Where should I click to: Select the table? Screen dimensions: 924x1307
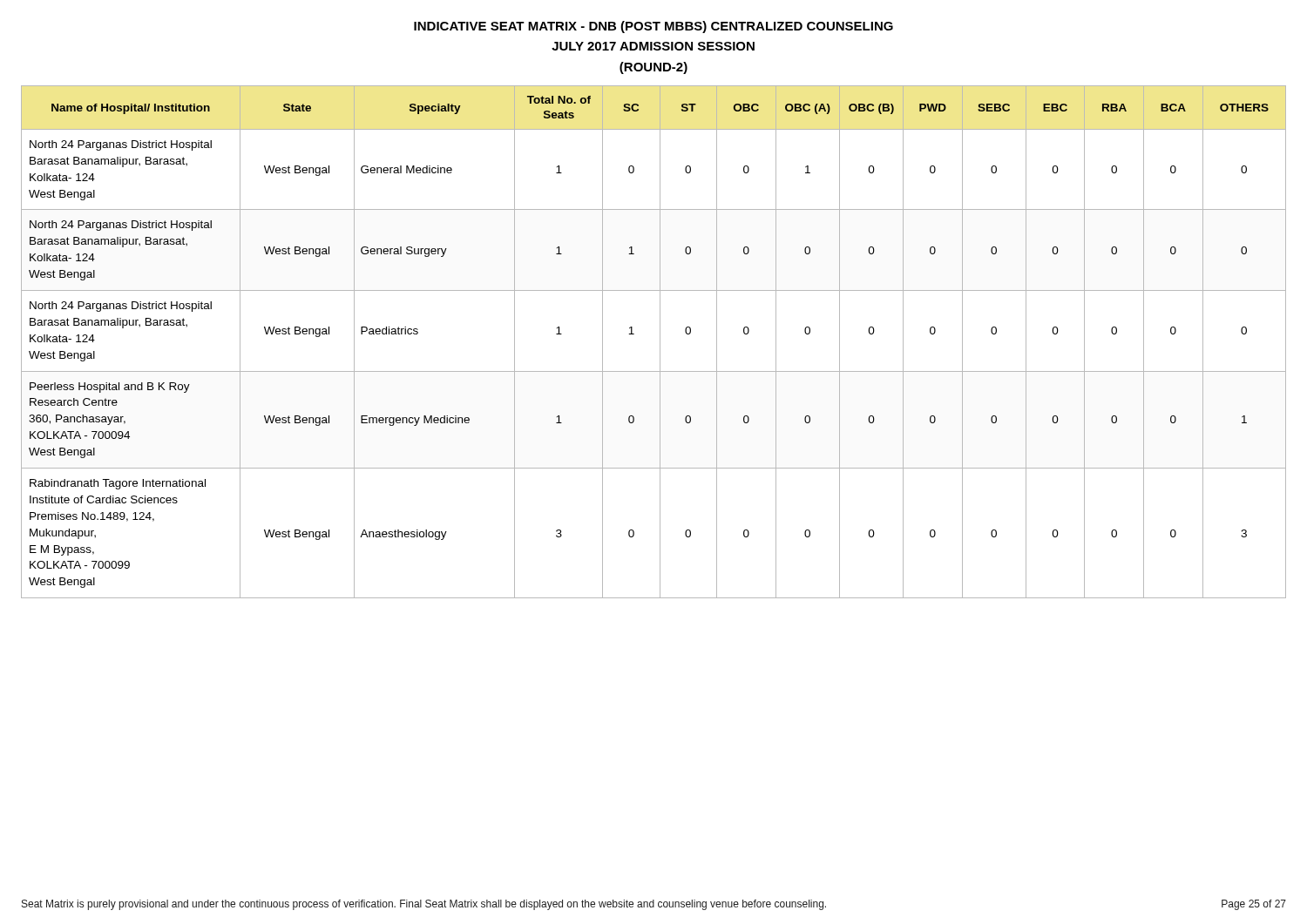(654, 342)
